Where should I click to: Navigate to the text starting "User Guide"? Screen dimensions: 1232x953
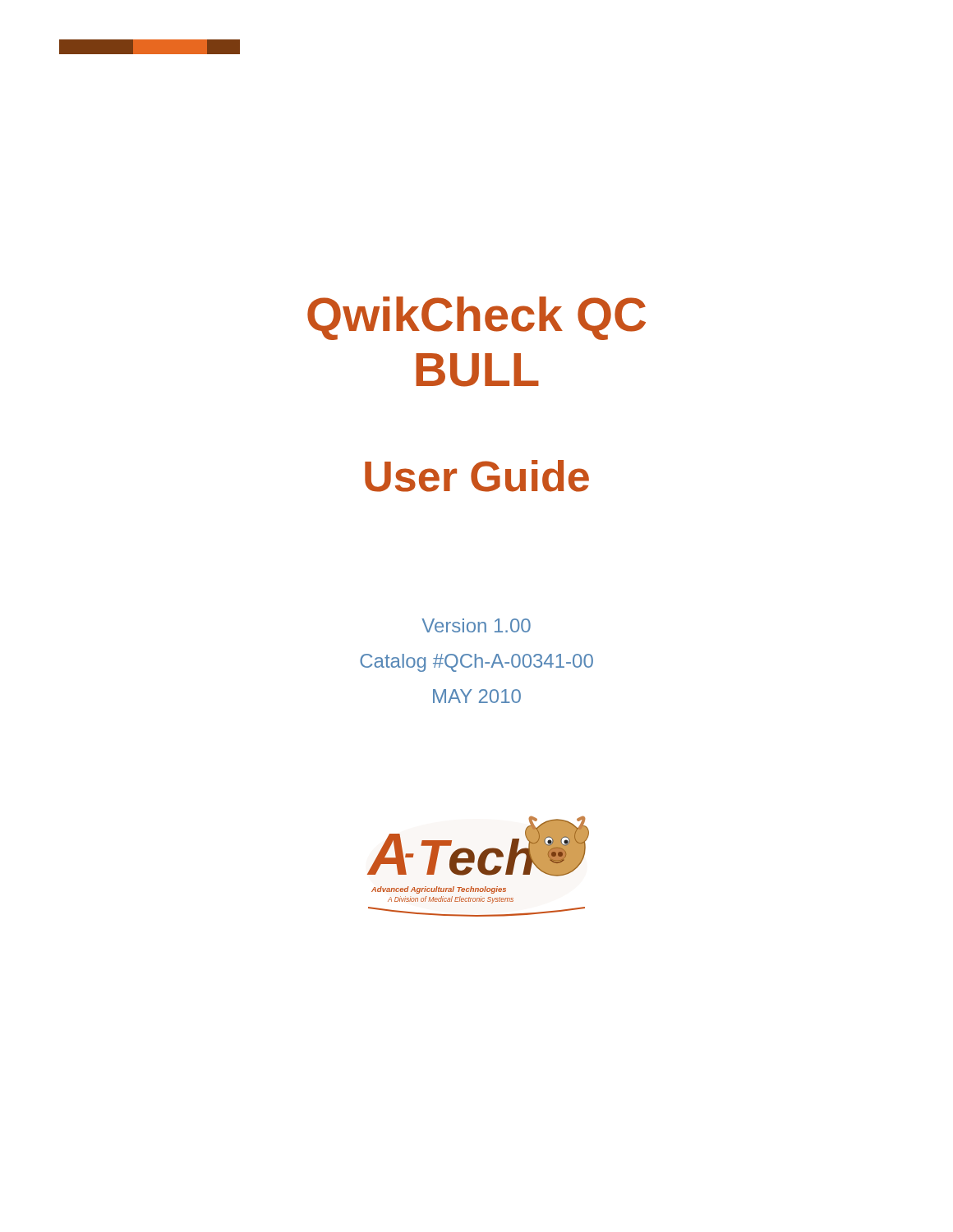[x=476, y=476]
